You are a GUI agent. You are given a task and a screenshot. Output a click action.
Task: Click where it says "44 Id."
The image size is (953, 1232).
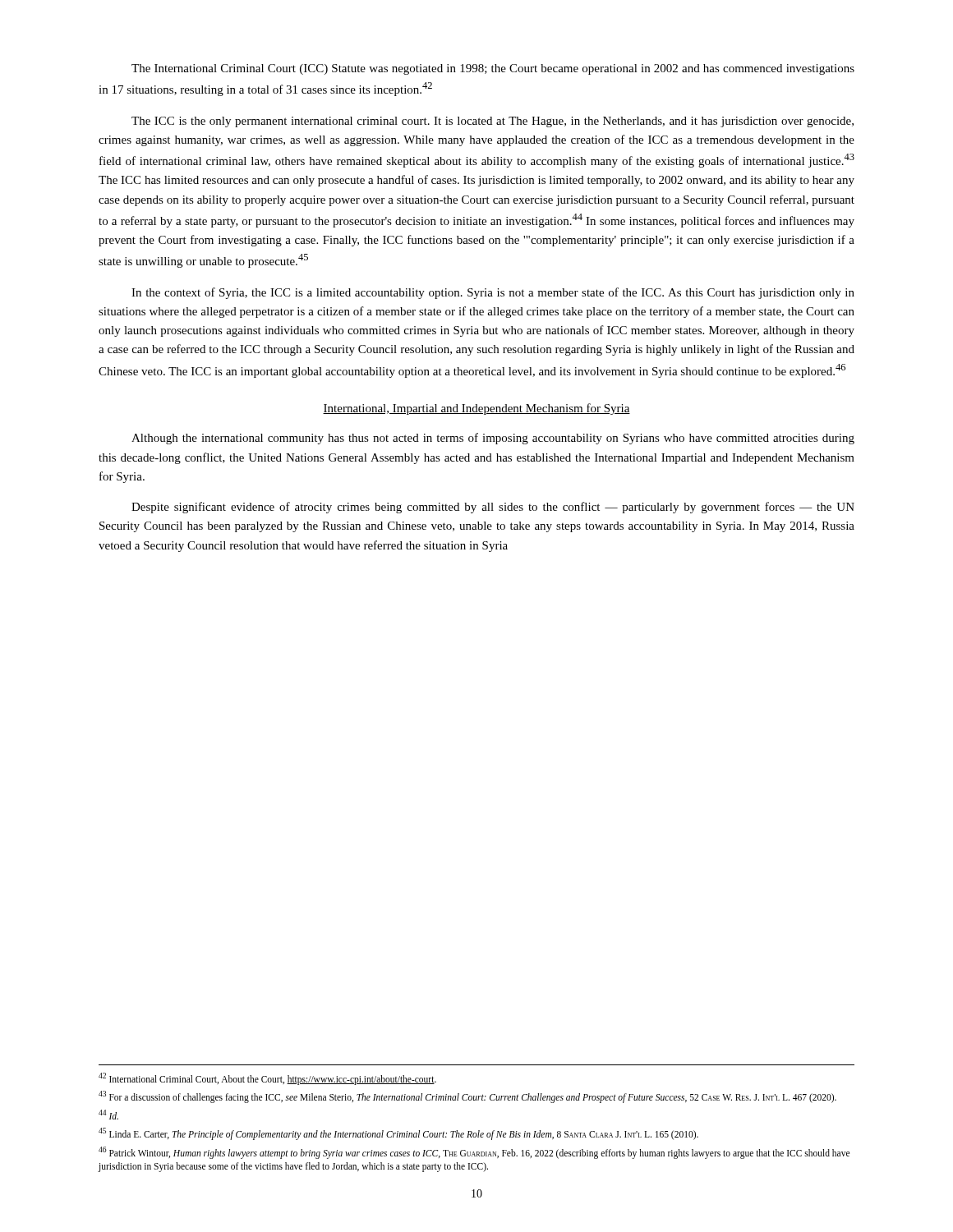tap(109, 1114)
